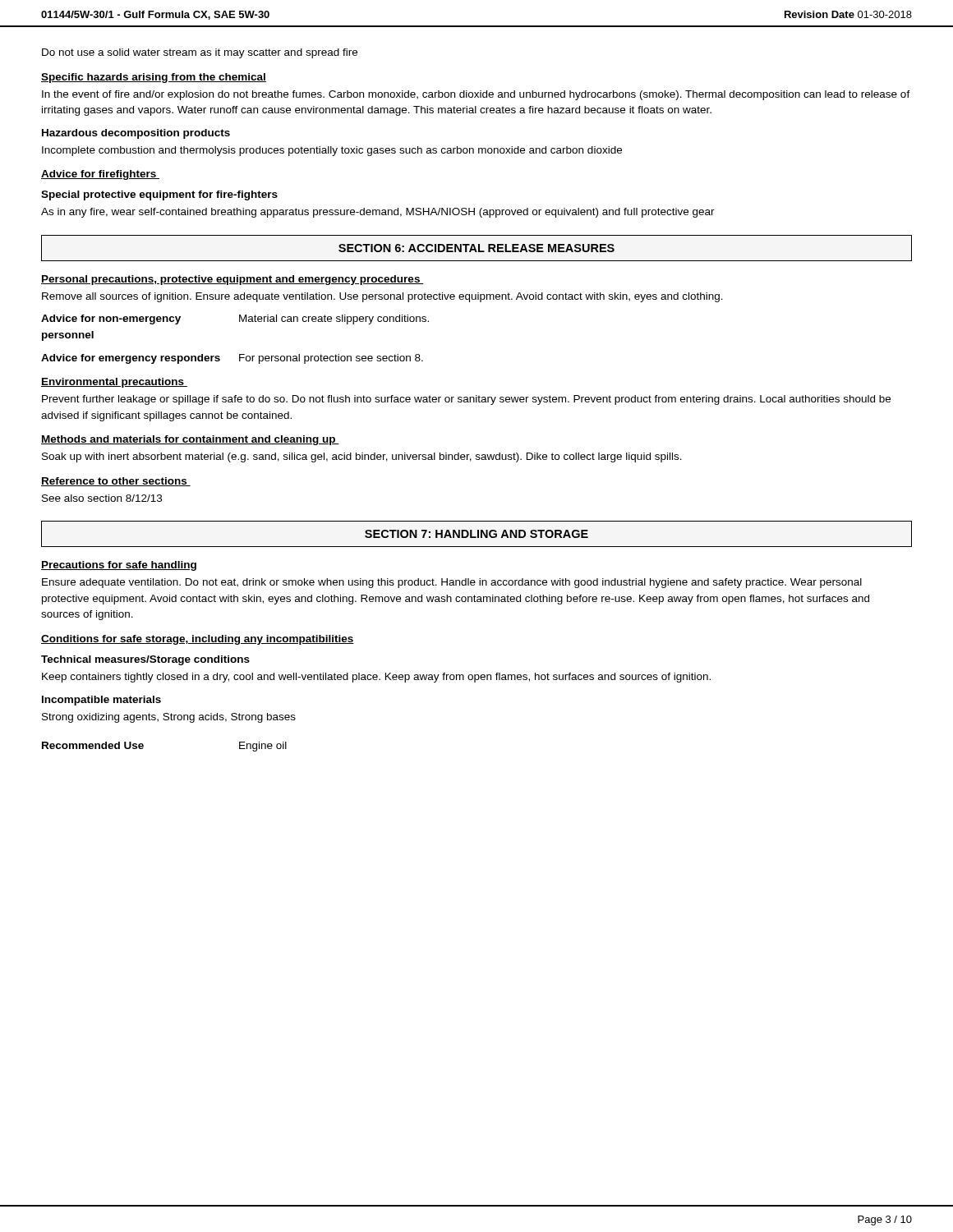Locate the text starting "Special protective equipment for fire-fighters"
This screenshot has width=953, height=1232.
click(159, 194)
